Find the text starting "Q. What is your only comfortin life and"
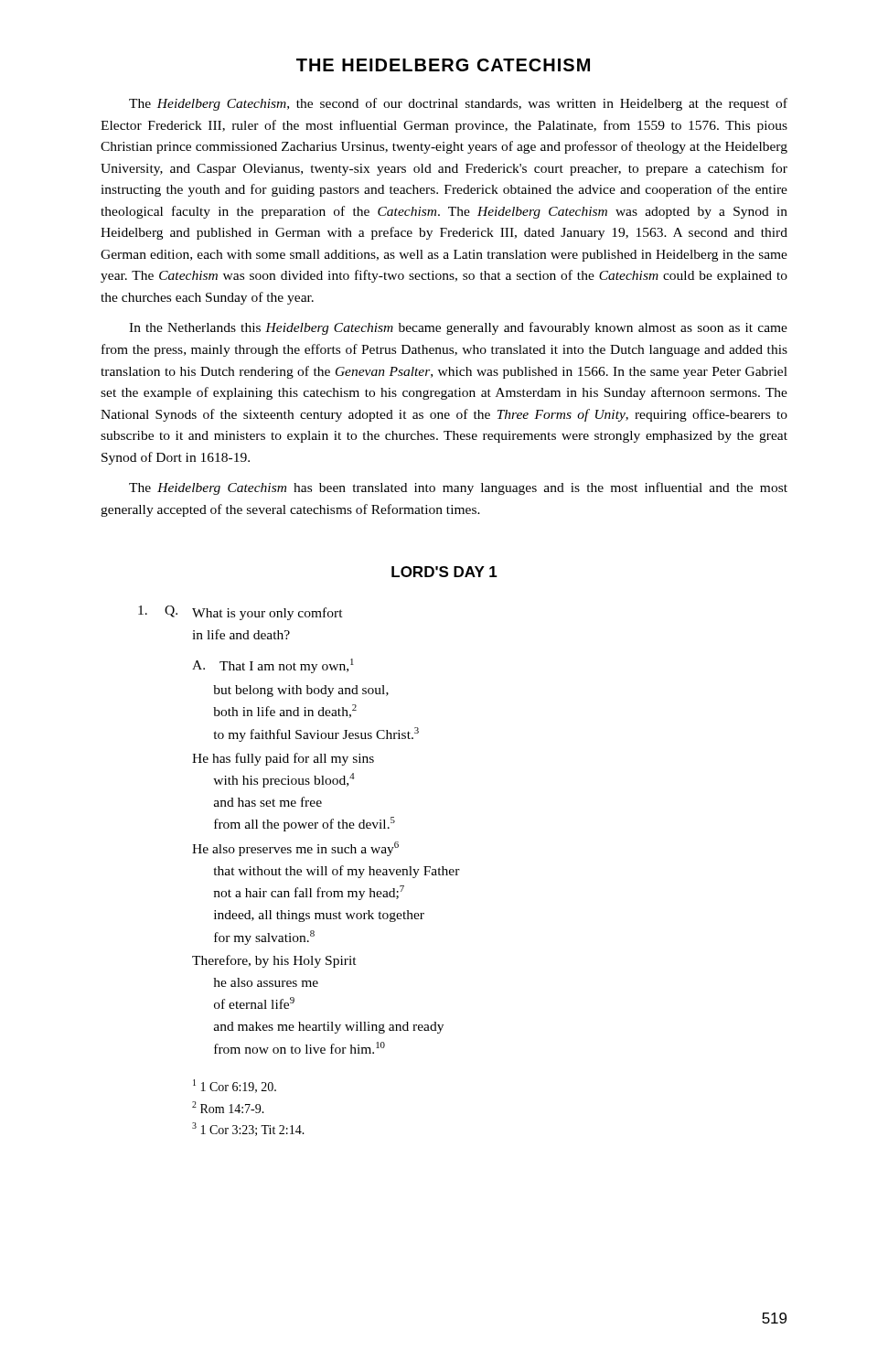Image resolution: width=888 pixels, height=1372 pixels. 240,623
